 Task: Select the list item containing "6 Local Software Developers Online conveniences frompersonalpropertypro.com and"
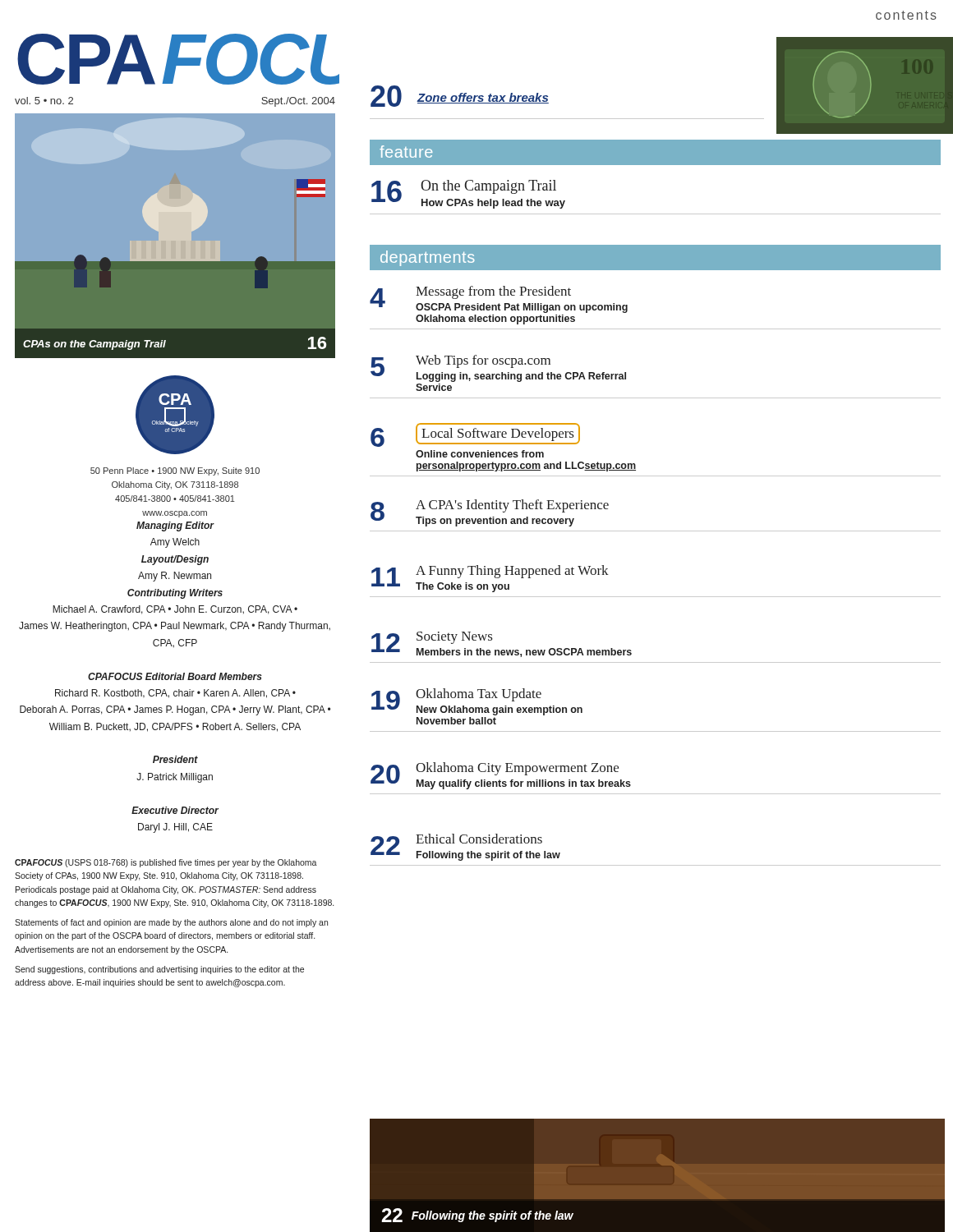click(x=503, y=446)
